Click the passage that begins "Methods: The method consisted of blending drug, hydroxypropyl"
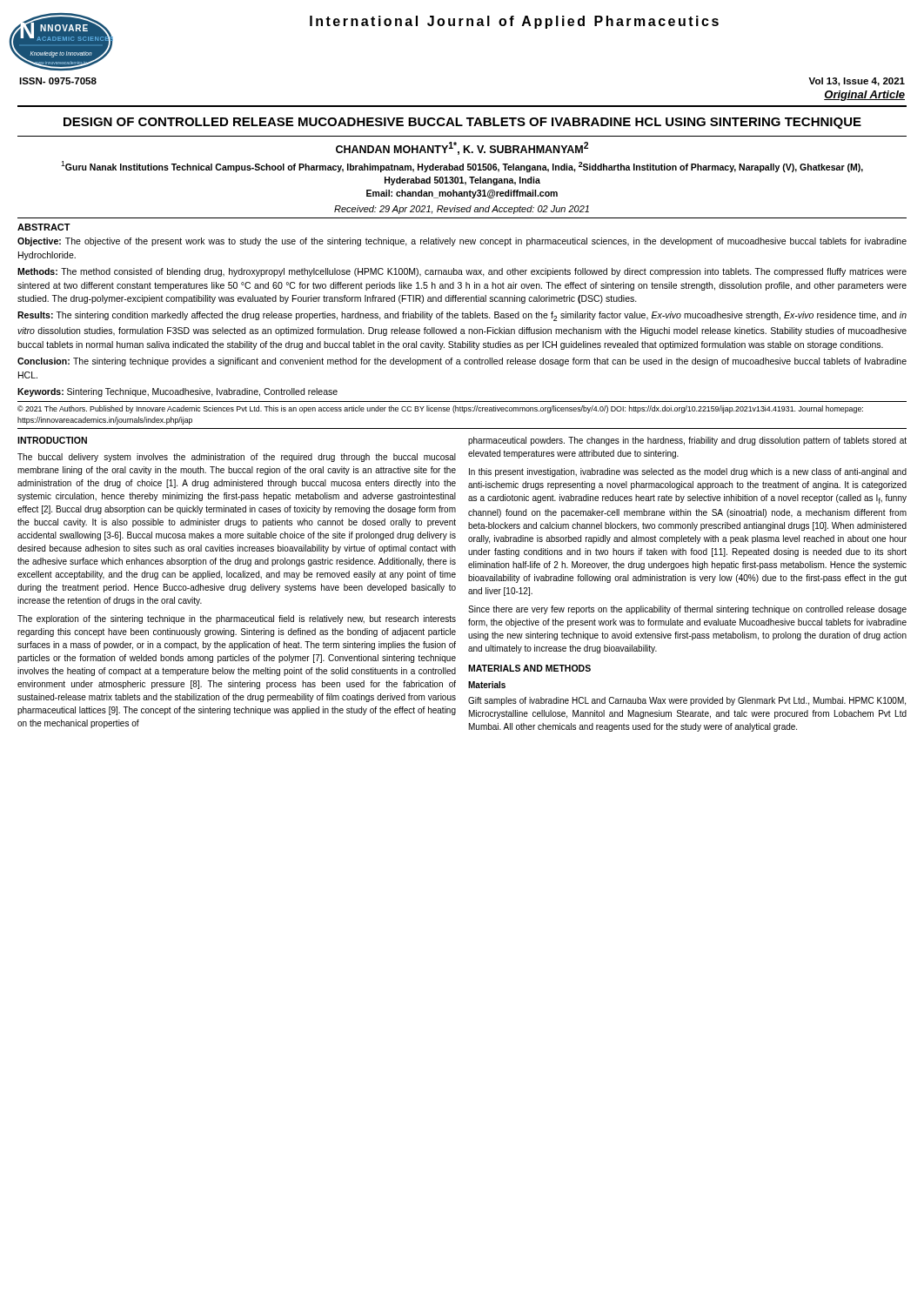This screenshot has height=1305, width=924. point(462,285)
